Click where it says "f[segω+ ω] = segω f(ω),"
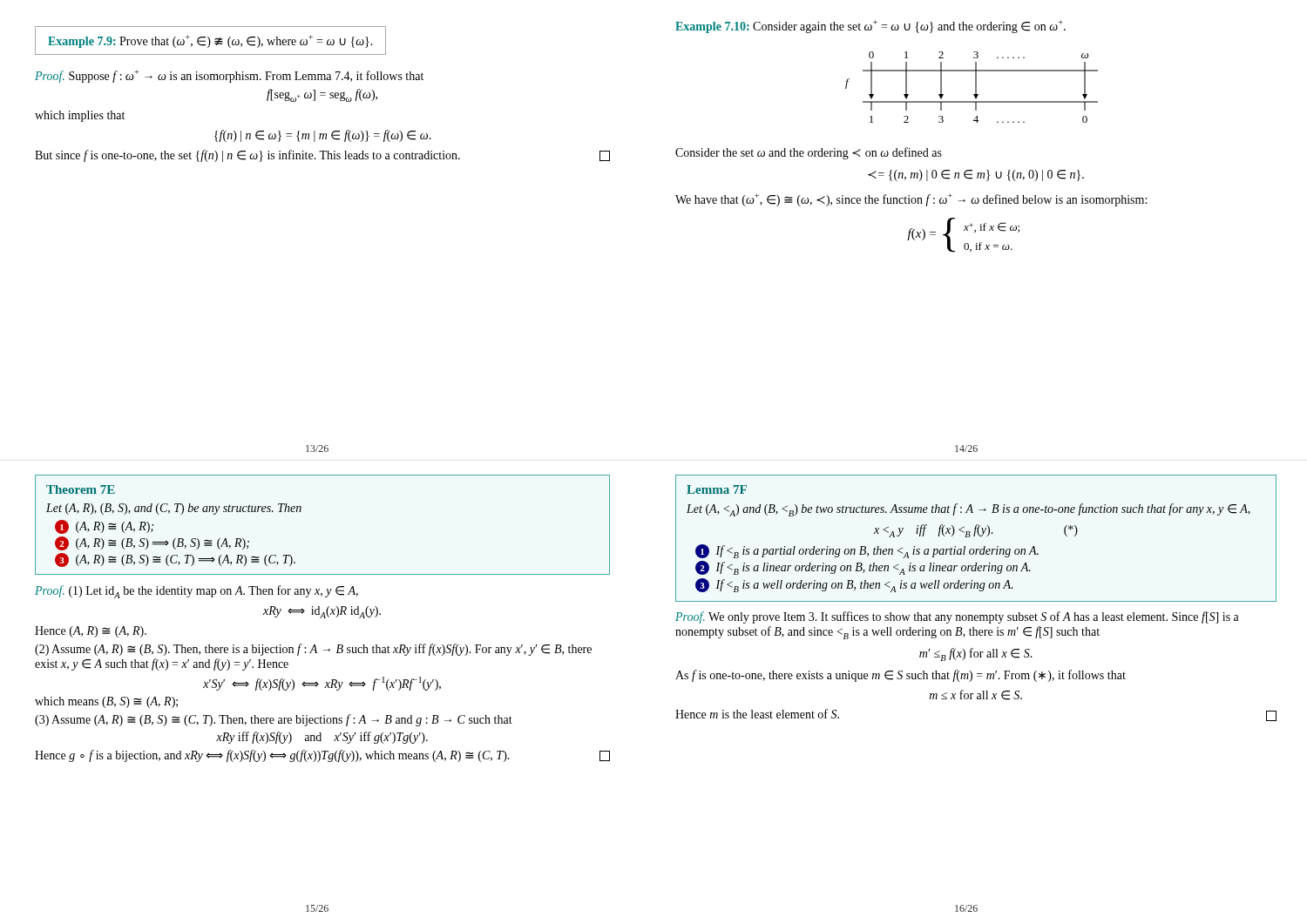Screen dimensions: 924x1307 point(322,96)
